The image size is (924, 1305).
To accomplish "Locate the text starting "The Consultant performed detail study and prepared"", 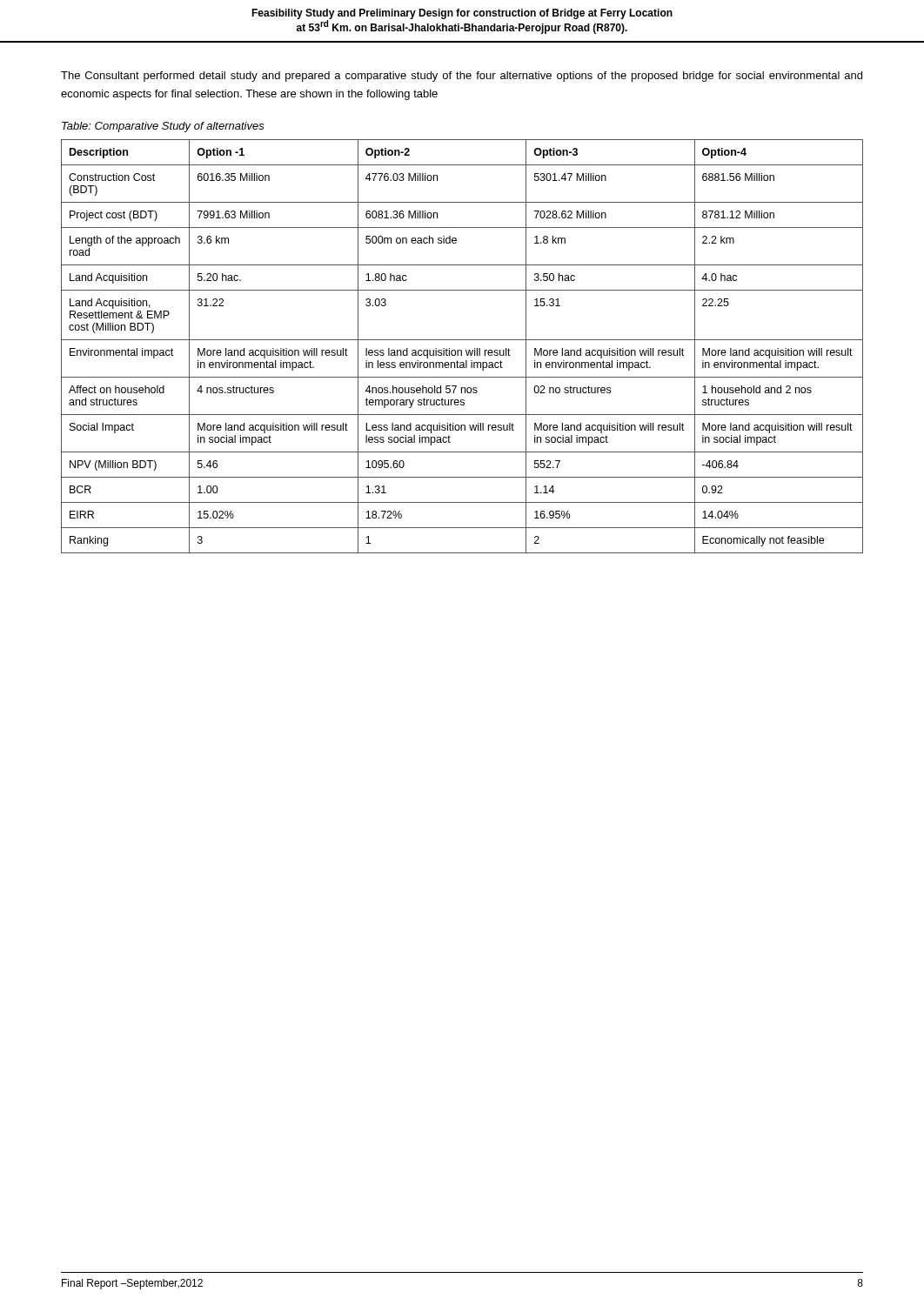I will point(462,84).
